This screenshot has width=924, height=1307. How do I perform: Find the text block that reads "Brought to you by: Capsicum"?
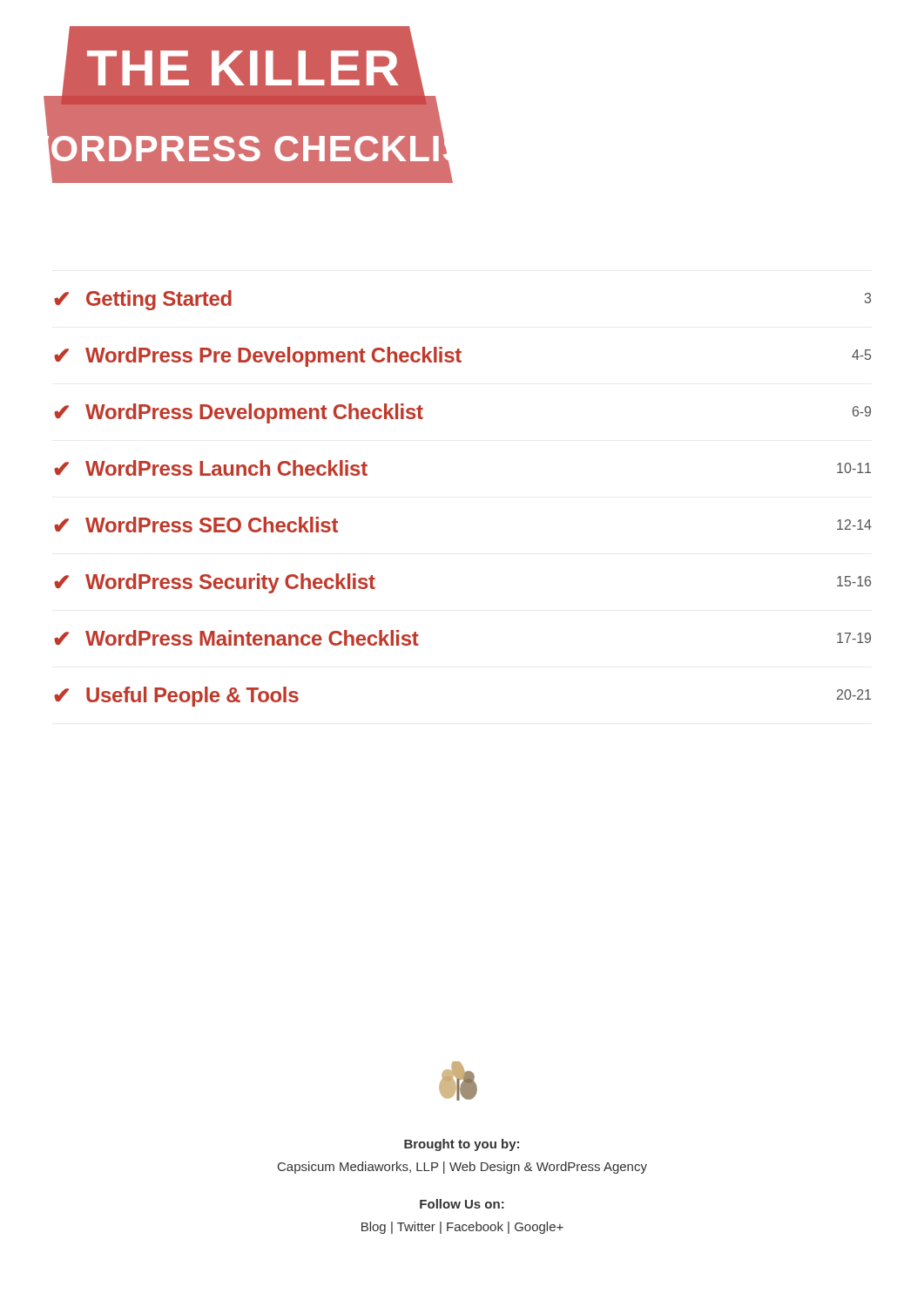click(x=462, y=1155)
